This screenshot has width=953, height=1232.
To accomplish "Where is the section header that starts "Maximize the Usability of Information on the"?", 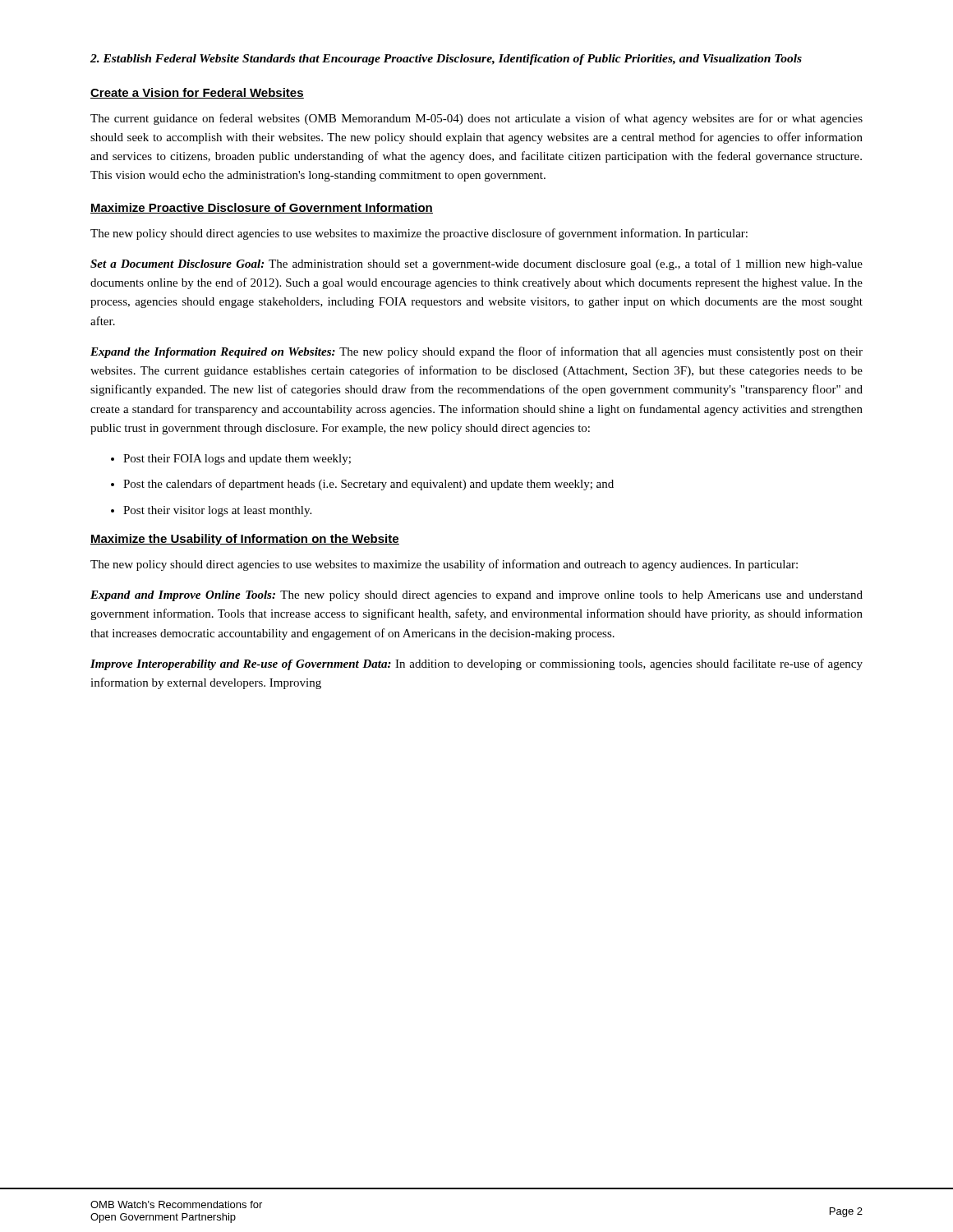I will (x=245, y=538).
